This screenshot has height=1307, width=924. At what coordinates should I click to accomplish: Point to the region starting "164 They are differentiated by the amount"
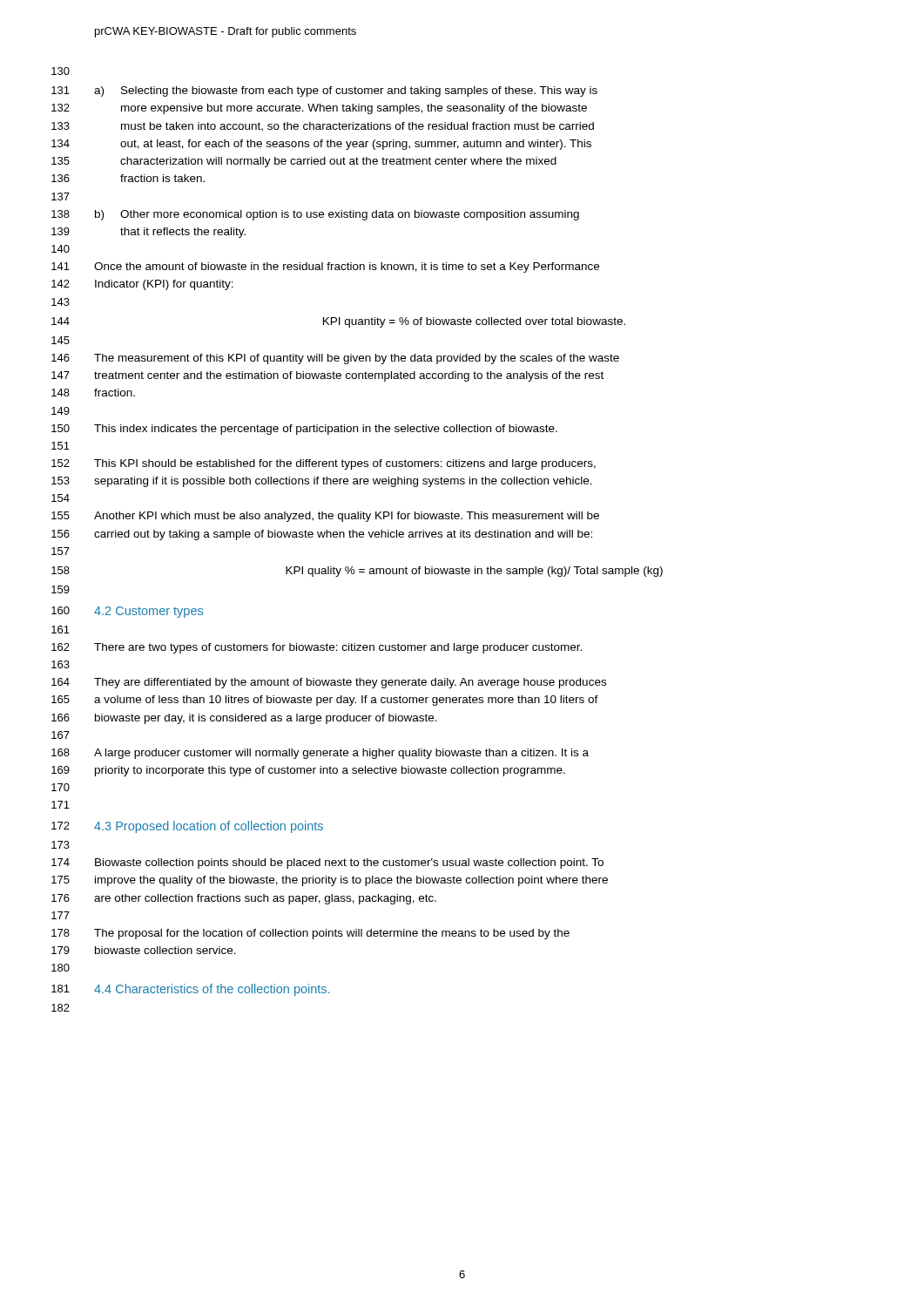[350, 682]
